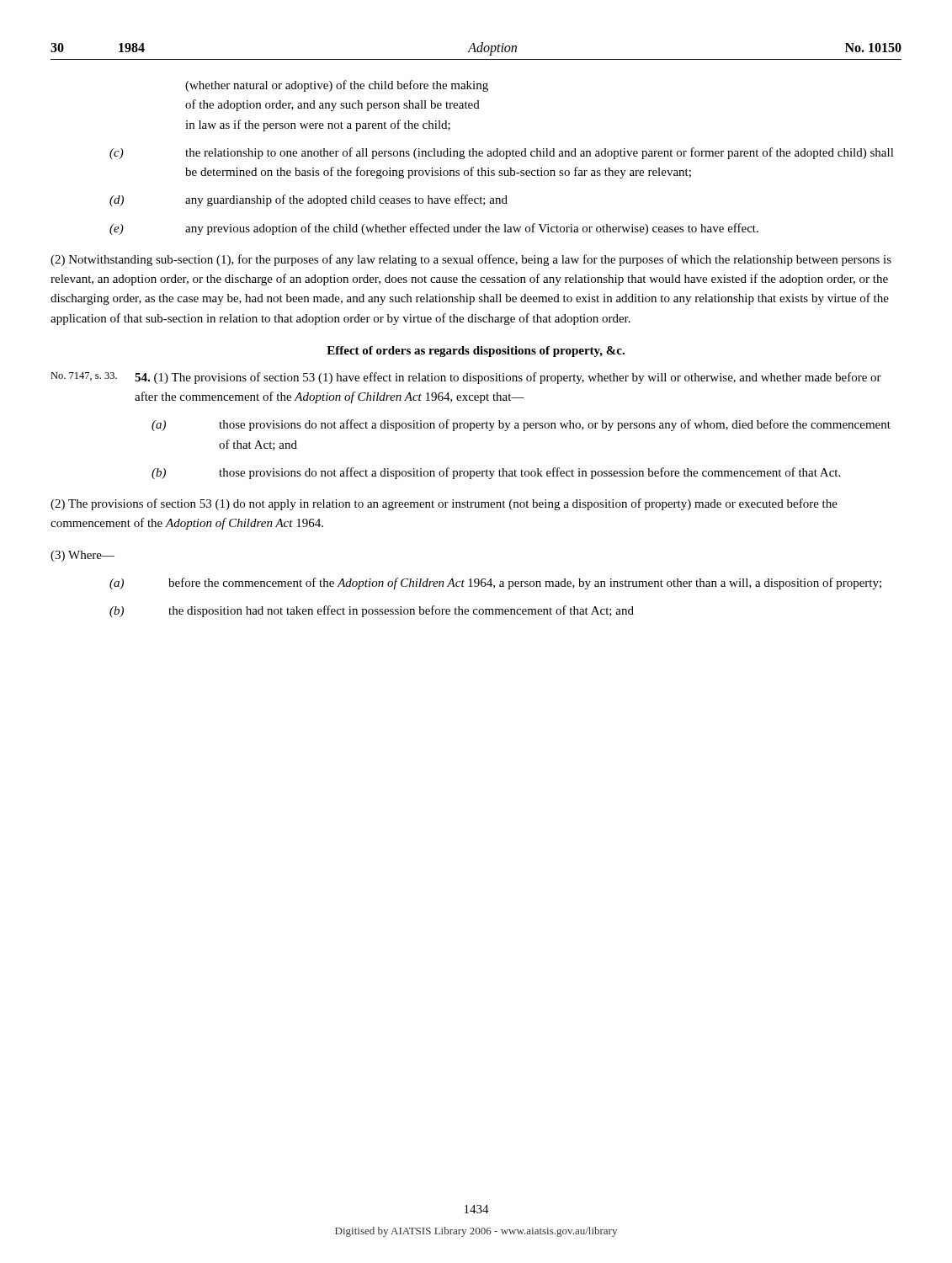Screen dimensions: 1263x952
Task: Navigate to the passage starting "No. 7147, s. 33."
Action: point(84,375)
